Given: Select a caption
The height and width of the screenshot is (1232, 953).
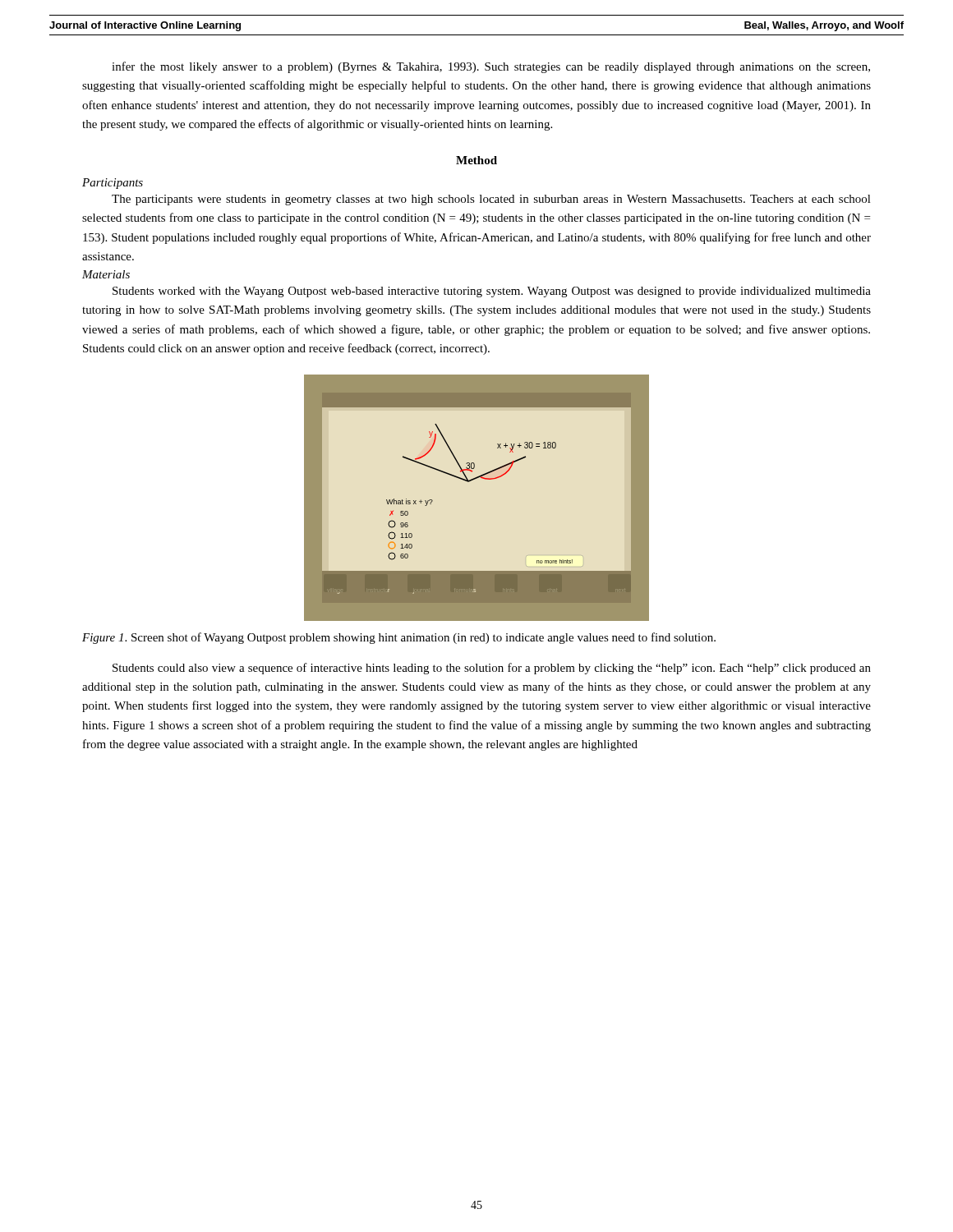Looking at the screenshot, I should pyautogui.click(x=399, y=637).
